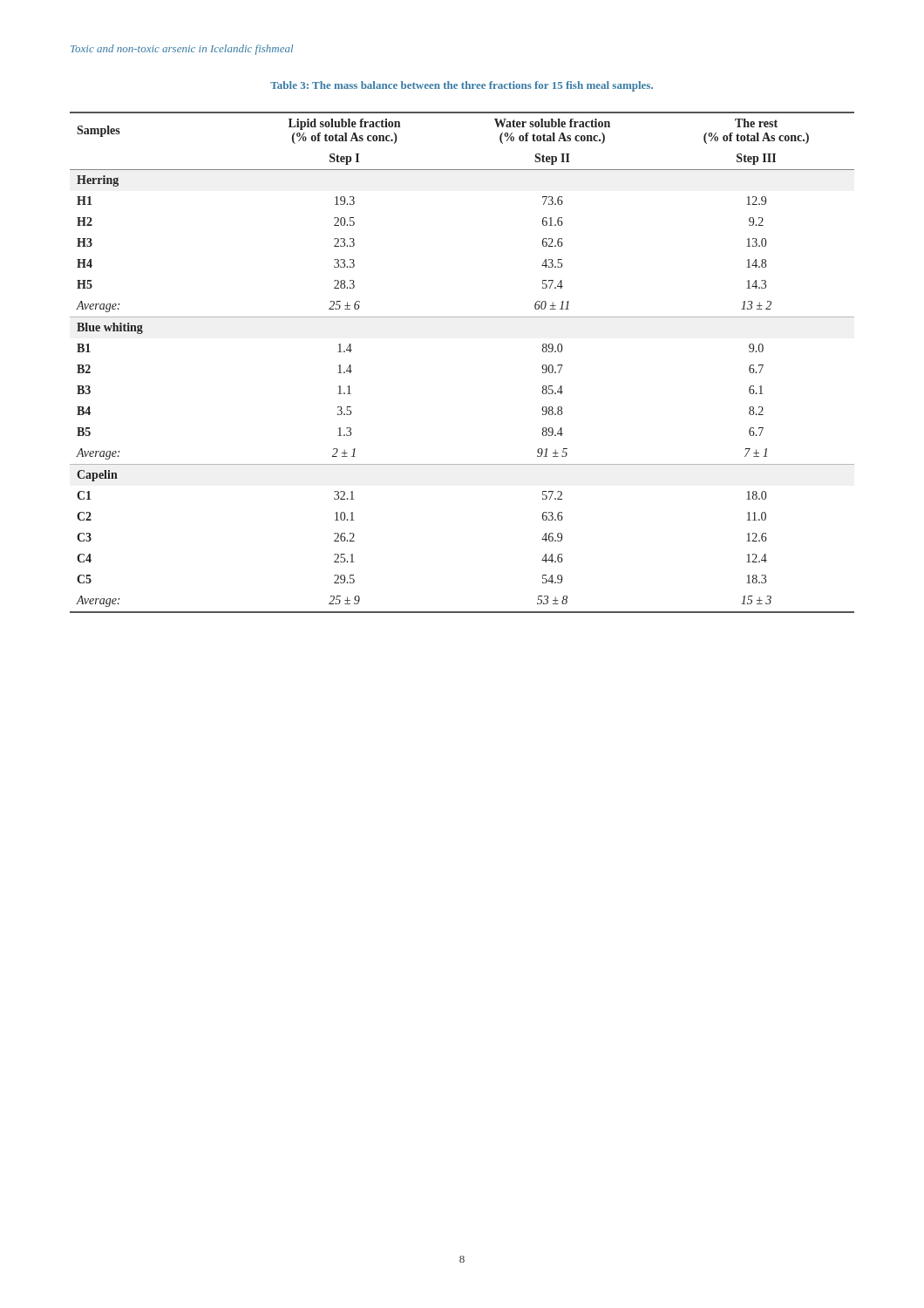The width and height of the screenshot is (924, 1308).
Task: Navigate to the region starting "Table 3: The mass balance"
Action: (462, 85)
